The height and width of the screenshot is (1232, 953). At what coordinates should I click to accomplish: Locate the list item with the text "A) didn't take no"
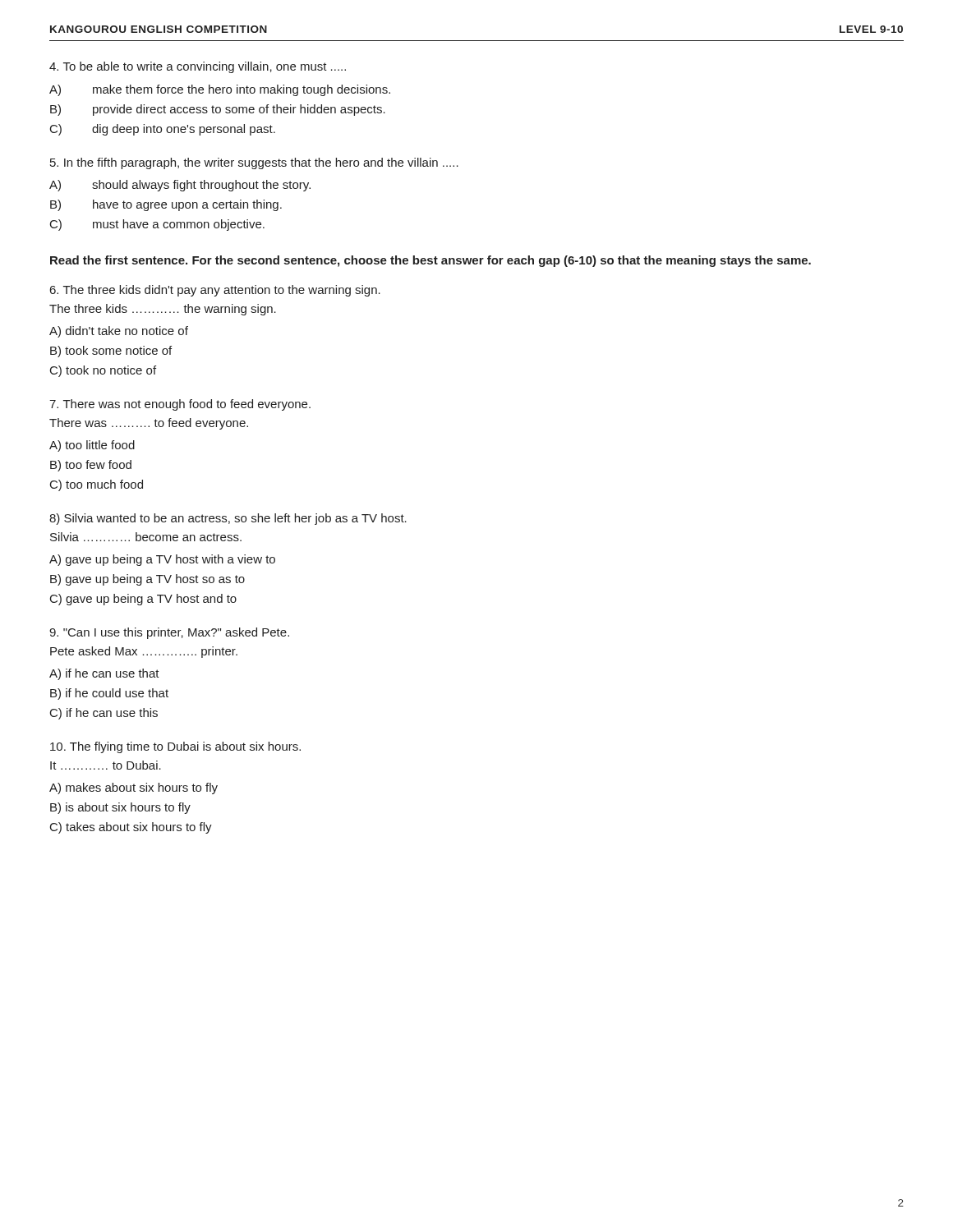tap(119, 331)
